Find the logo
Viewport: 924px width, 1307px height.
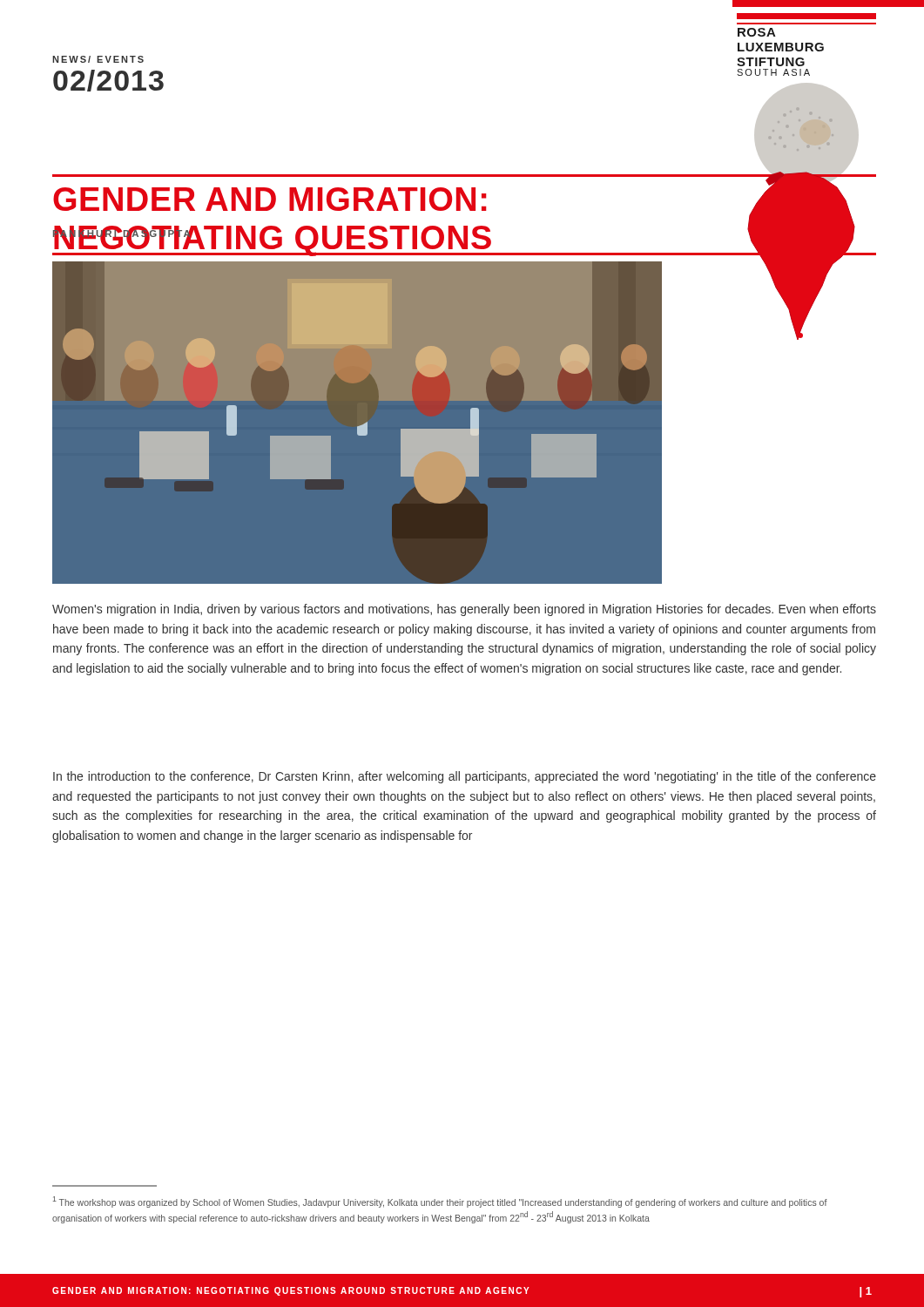(x=806, y=46)
